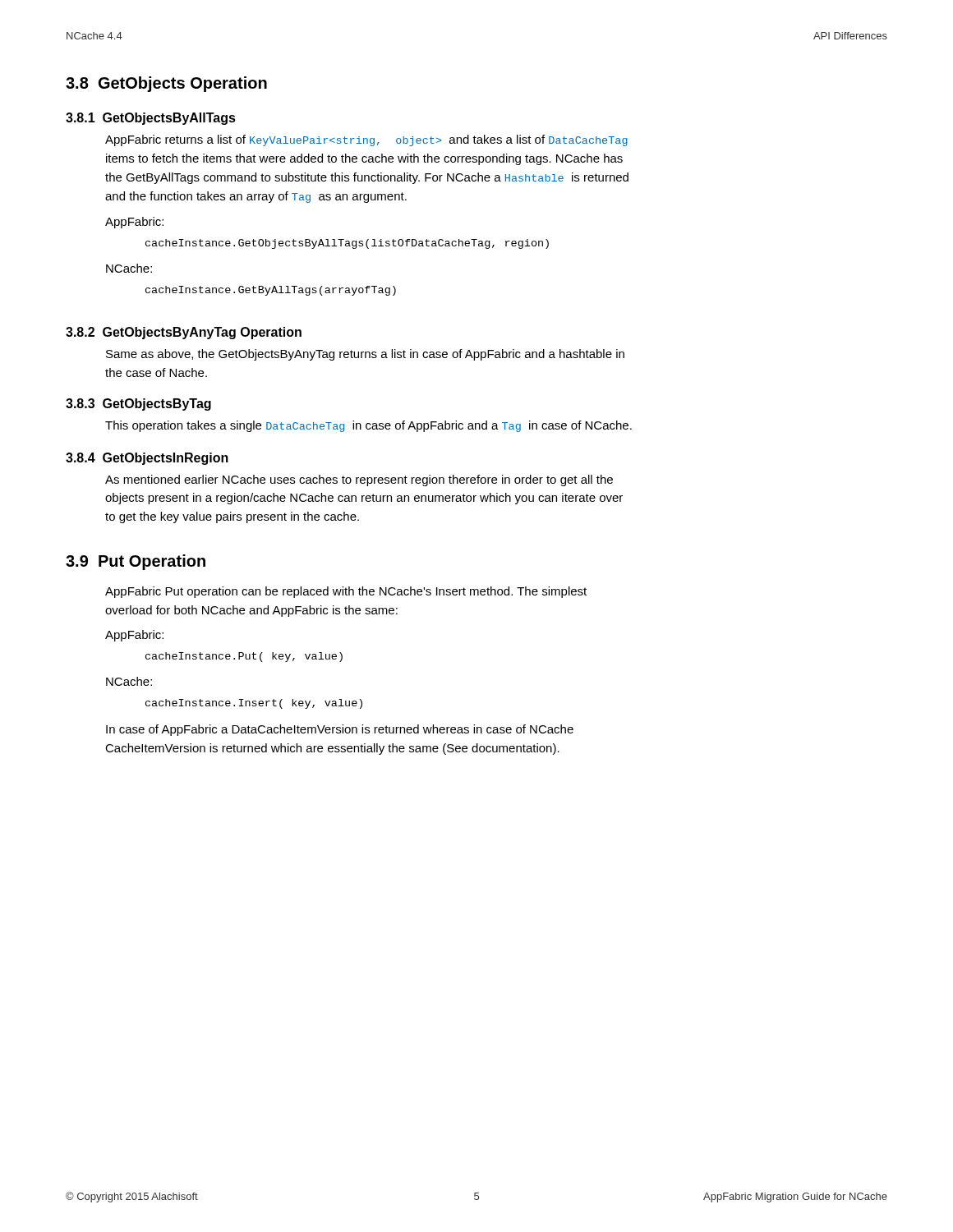Locate the text block starting "3.8 GetObjects Operation"
The height and width of the screenshot is (1232, 953).
[166, 84]
